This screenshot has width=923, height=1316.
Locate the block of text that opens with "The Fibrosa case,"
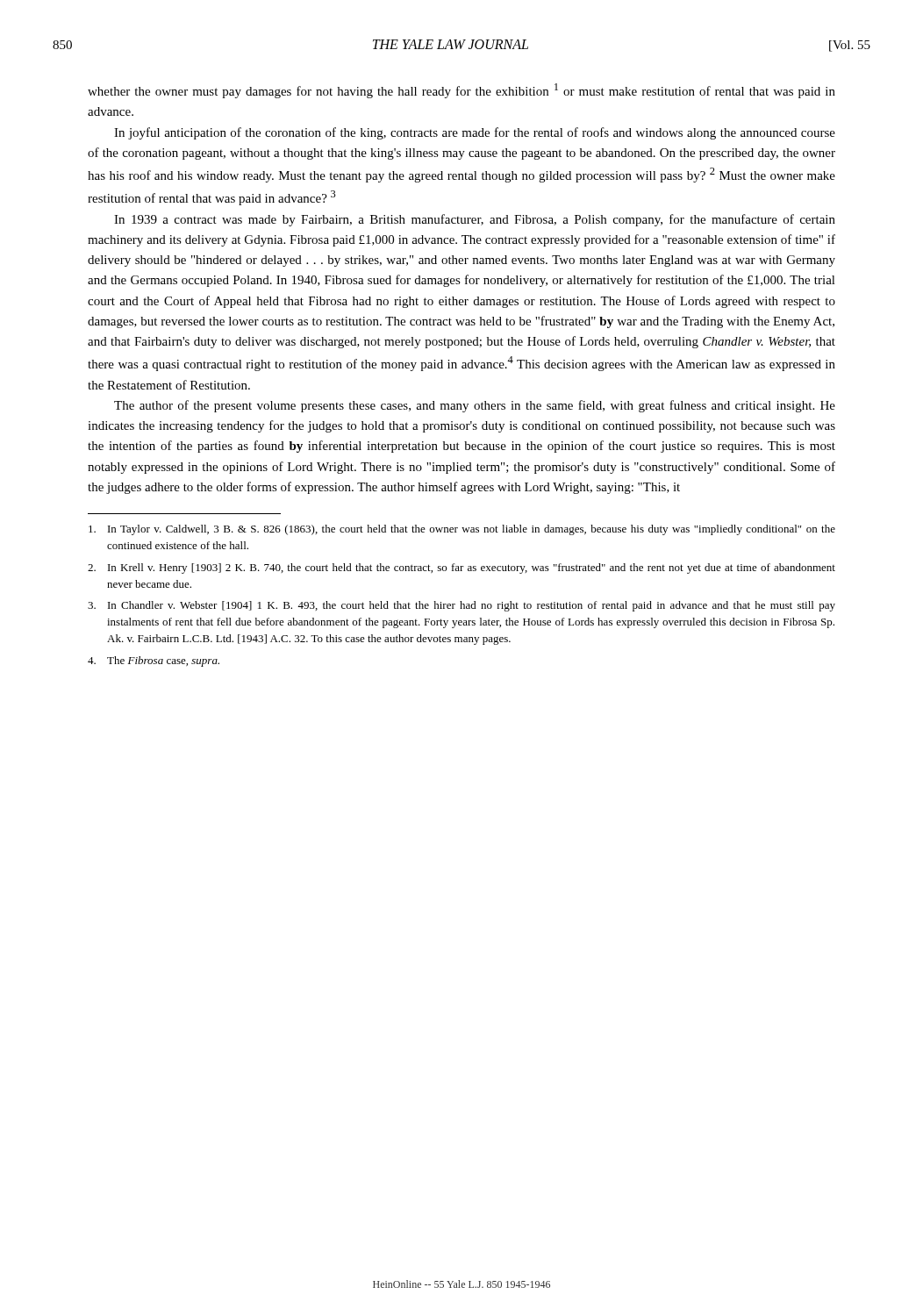click(154, 662)
